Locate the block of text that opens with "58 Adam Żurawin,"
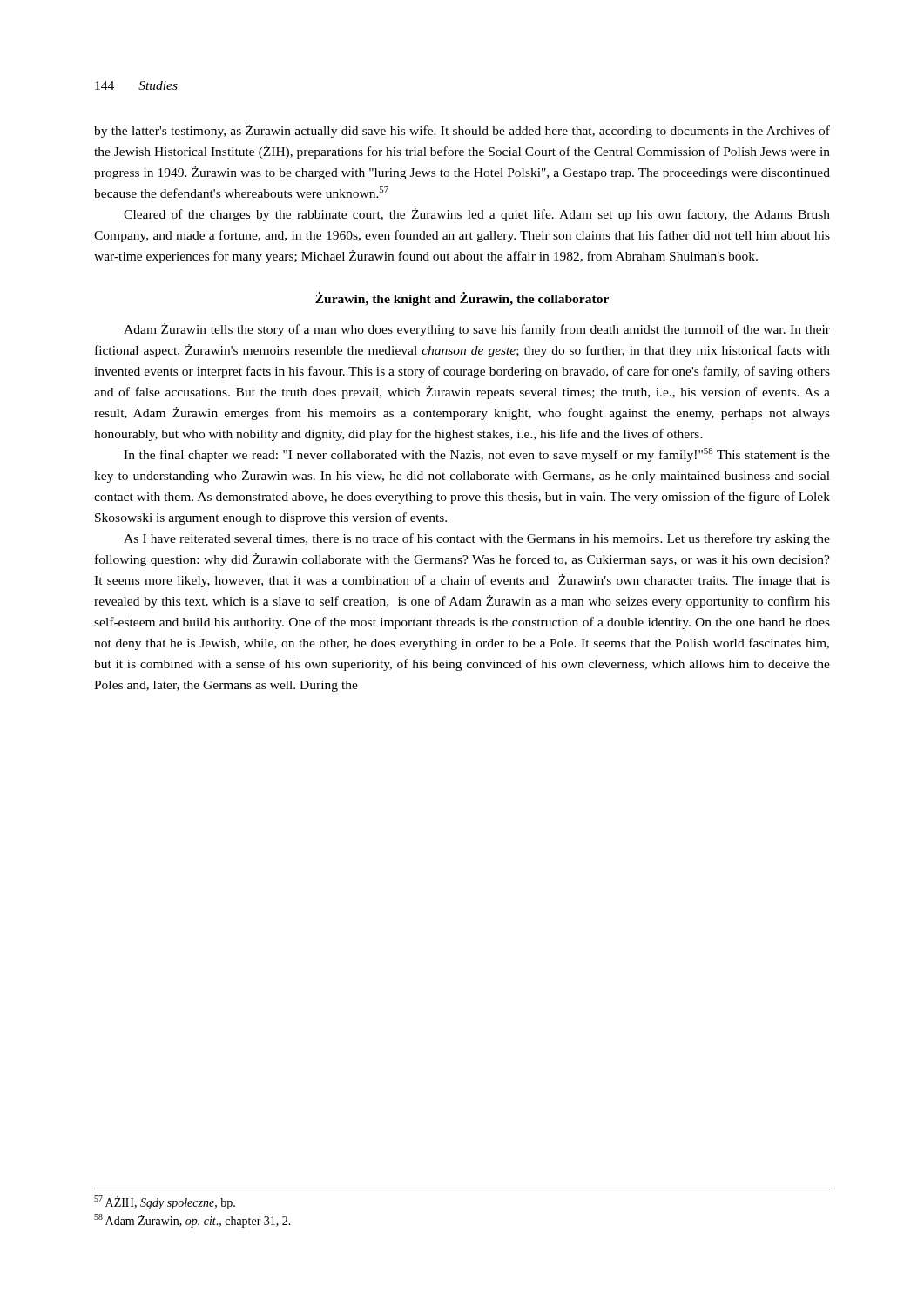 tap(193, 1220)
